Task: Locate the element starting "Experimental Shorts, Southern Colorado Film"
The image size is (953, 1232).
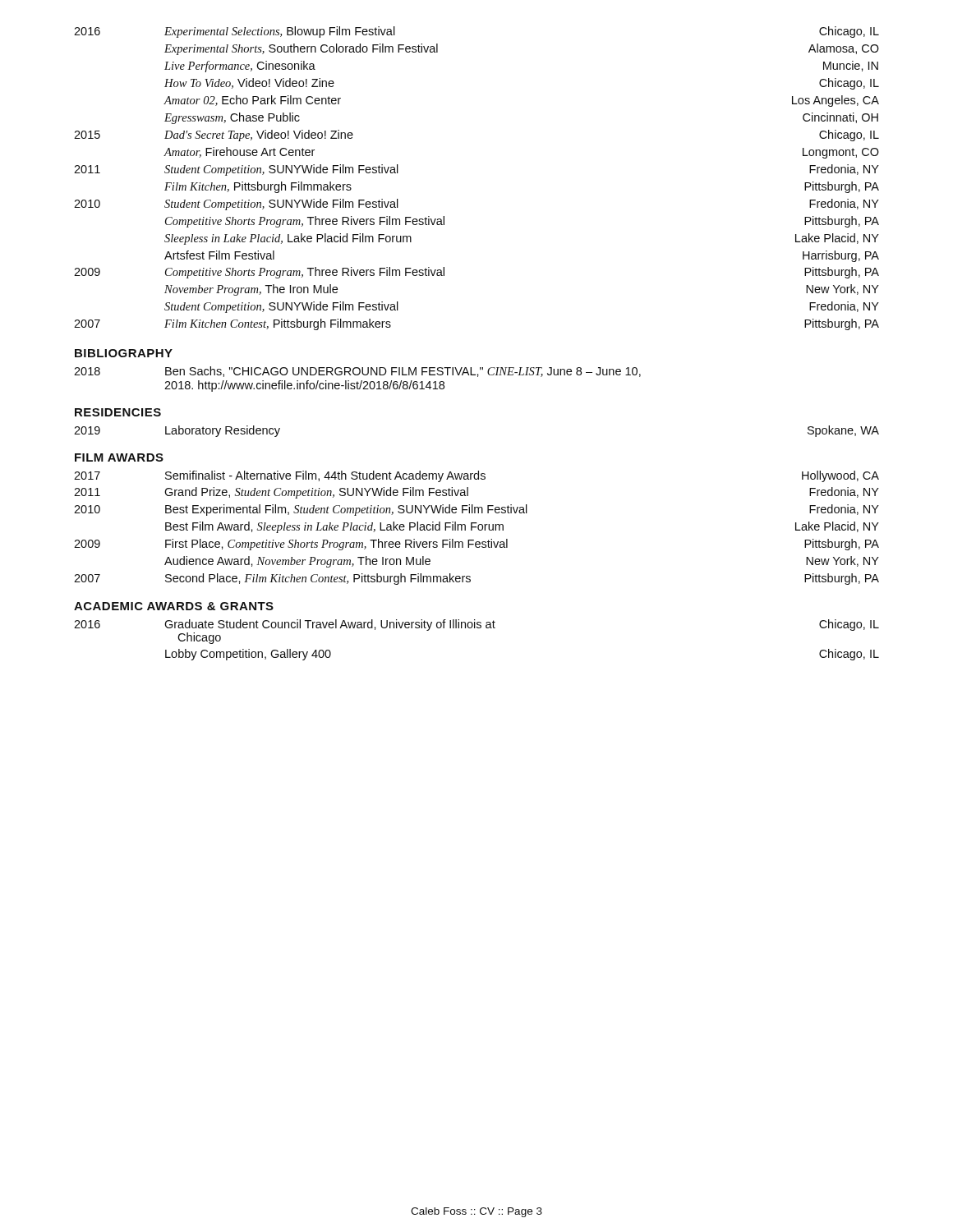Action: [303, 49]
